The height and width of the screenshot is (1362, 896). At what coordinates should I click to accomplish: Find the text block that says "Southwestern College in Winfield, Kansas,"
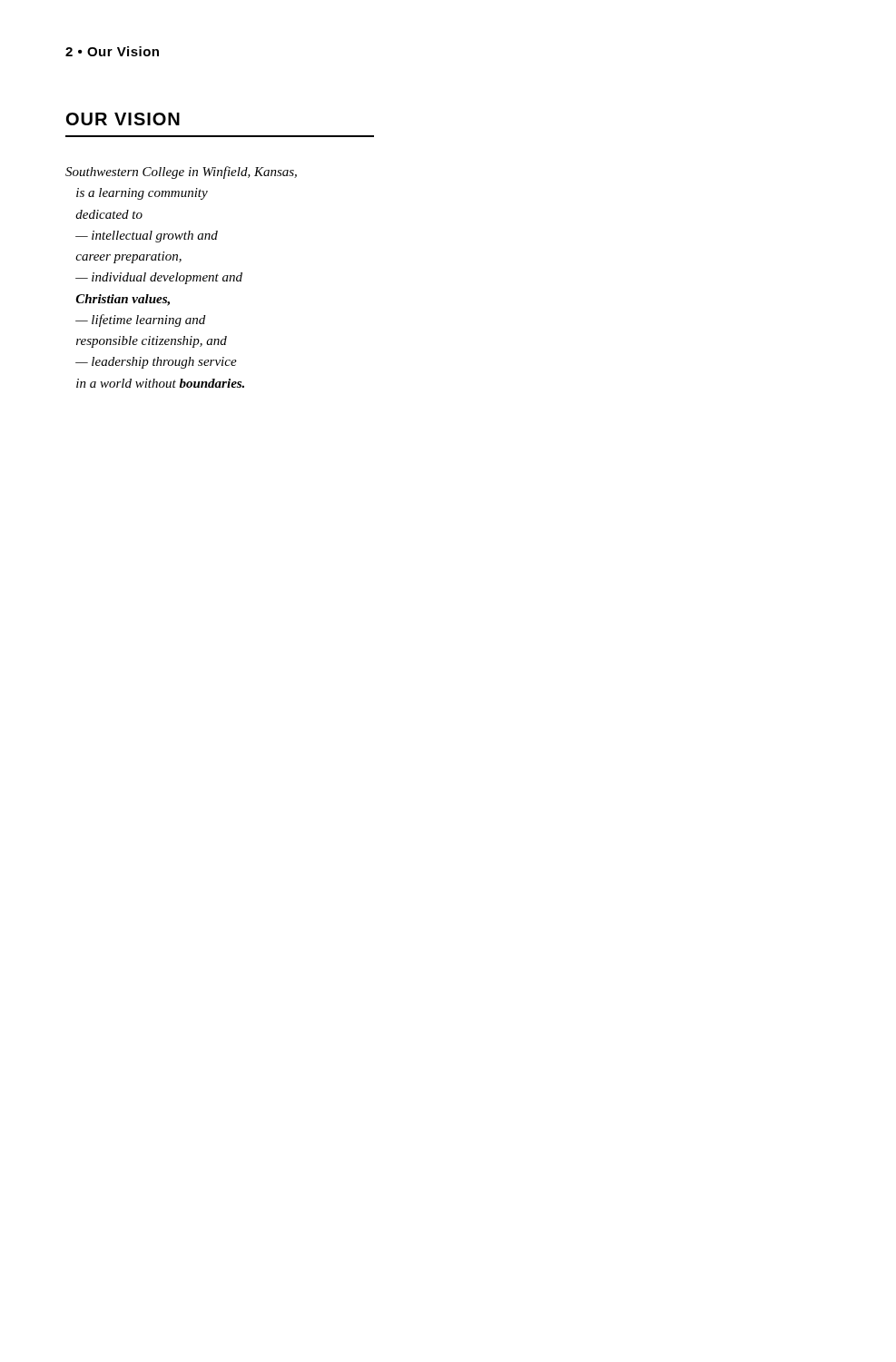pos(181,277)
